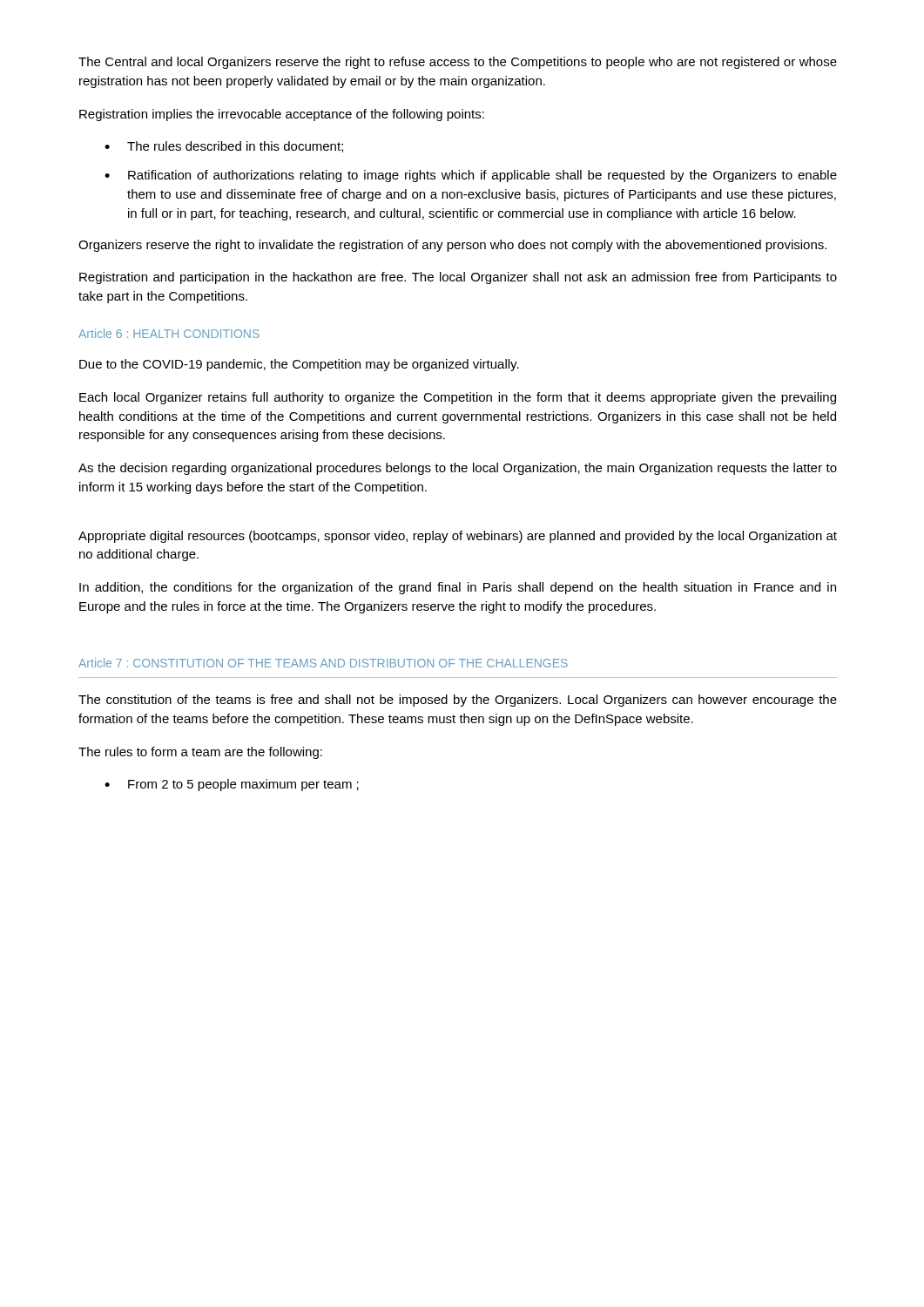Where is the passage that starts "Each local Organizer retains full authority to"?
This screenshot has width=924, height=1307.
(458, 416)
